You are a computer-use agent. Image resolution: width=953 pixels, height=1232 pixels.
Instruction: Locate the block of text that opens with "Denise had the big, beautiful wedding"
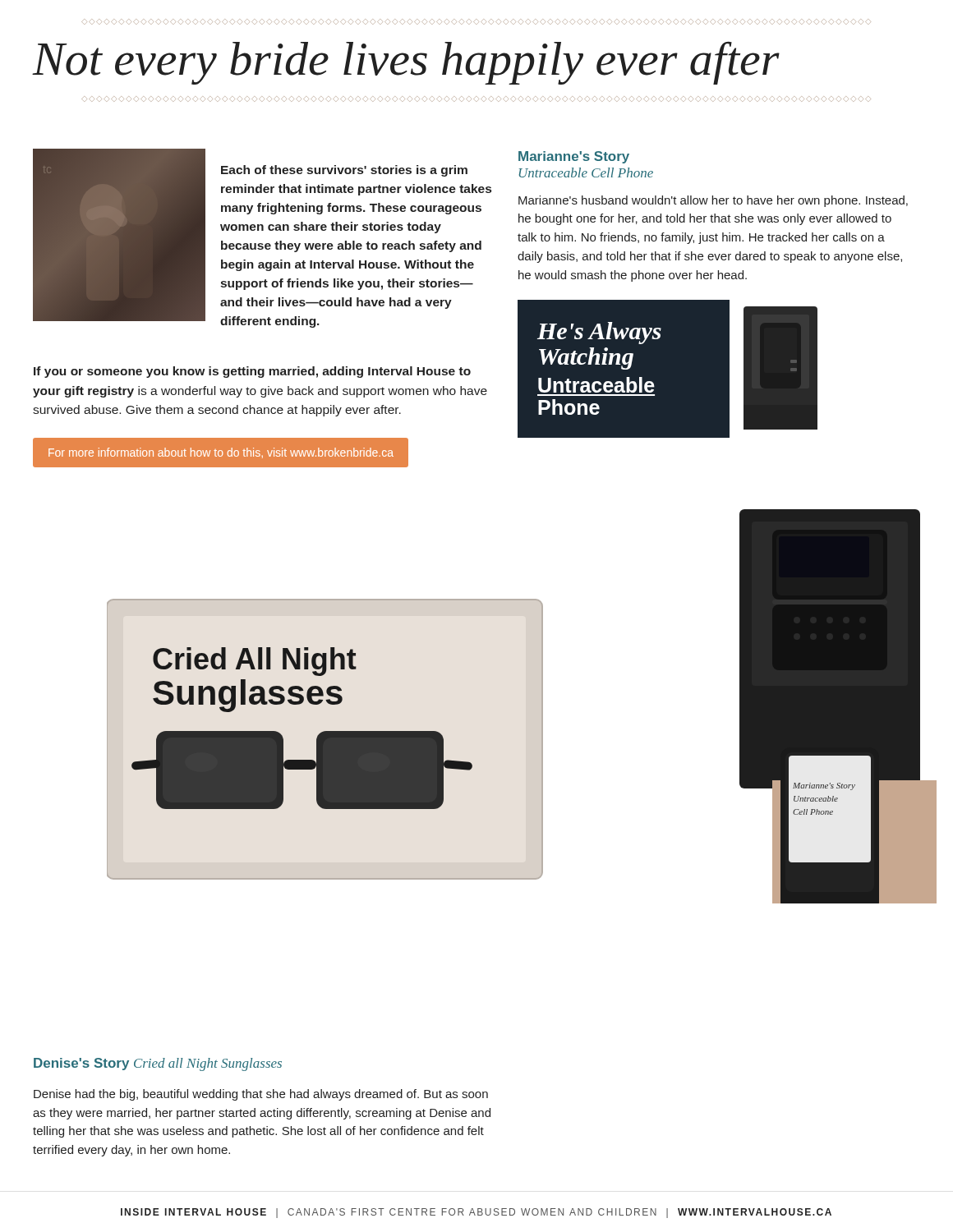pyautogui.click(x=267, y=1122)
